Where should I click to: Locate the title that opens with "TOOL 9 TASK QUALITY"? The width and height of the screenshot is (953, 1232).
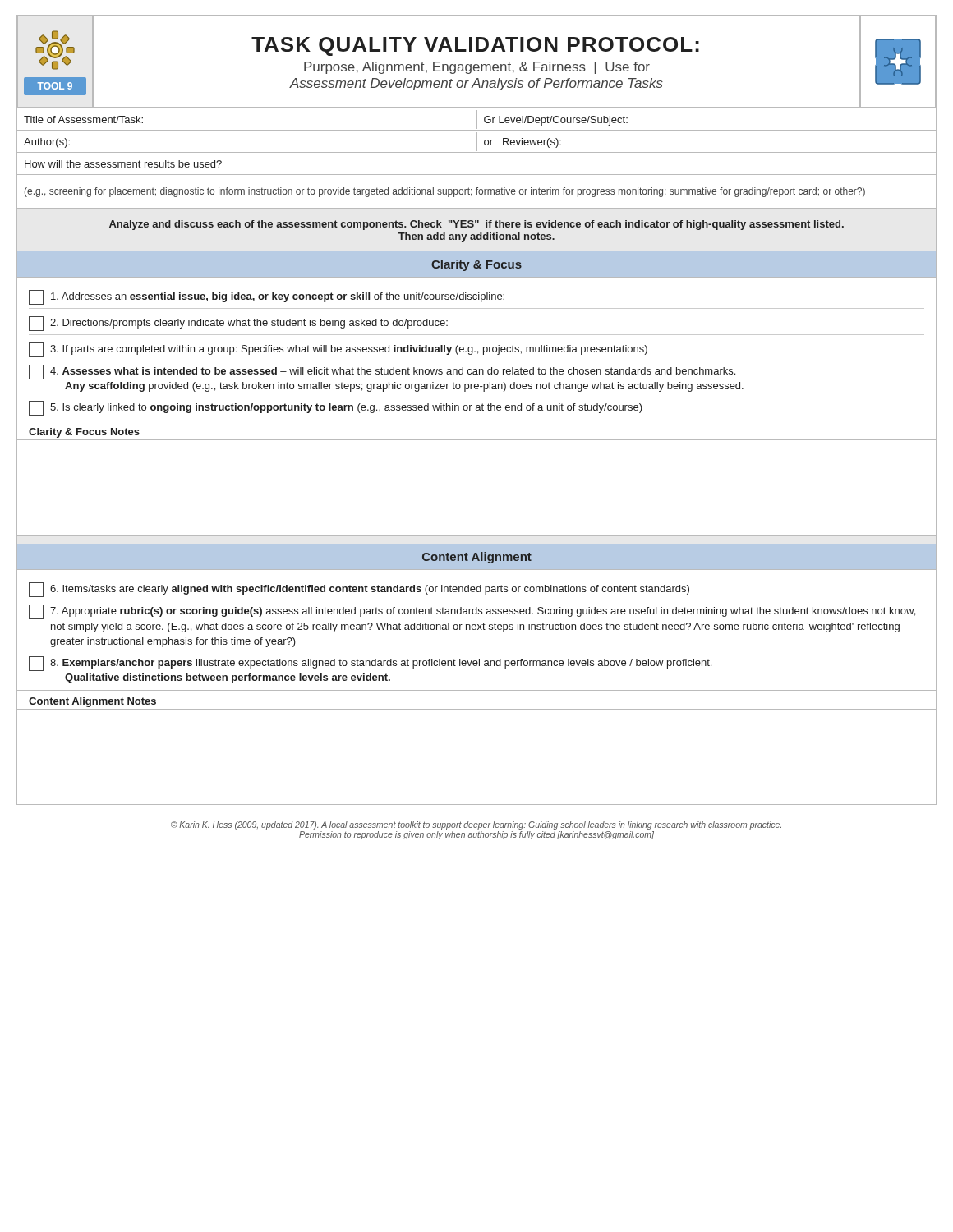click(476, 62)
